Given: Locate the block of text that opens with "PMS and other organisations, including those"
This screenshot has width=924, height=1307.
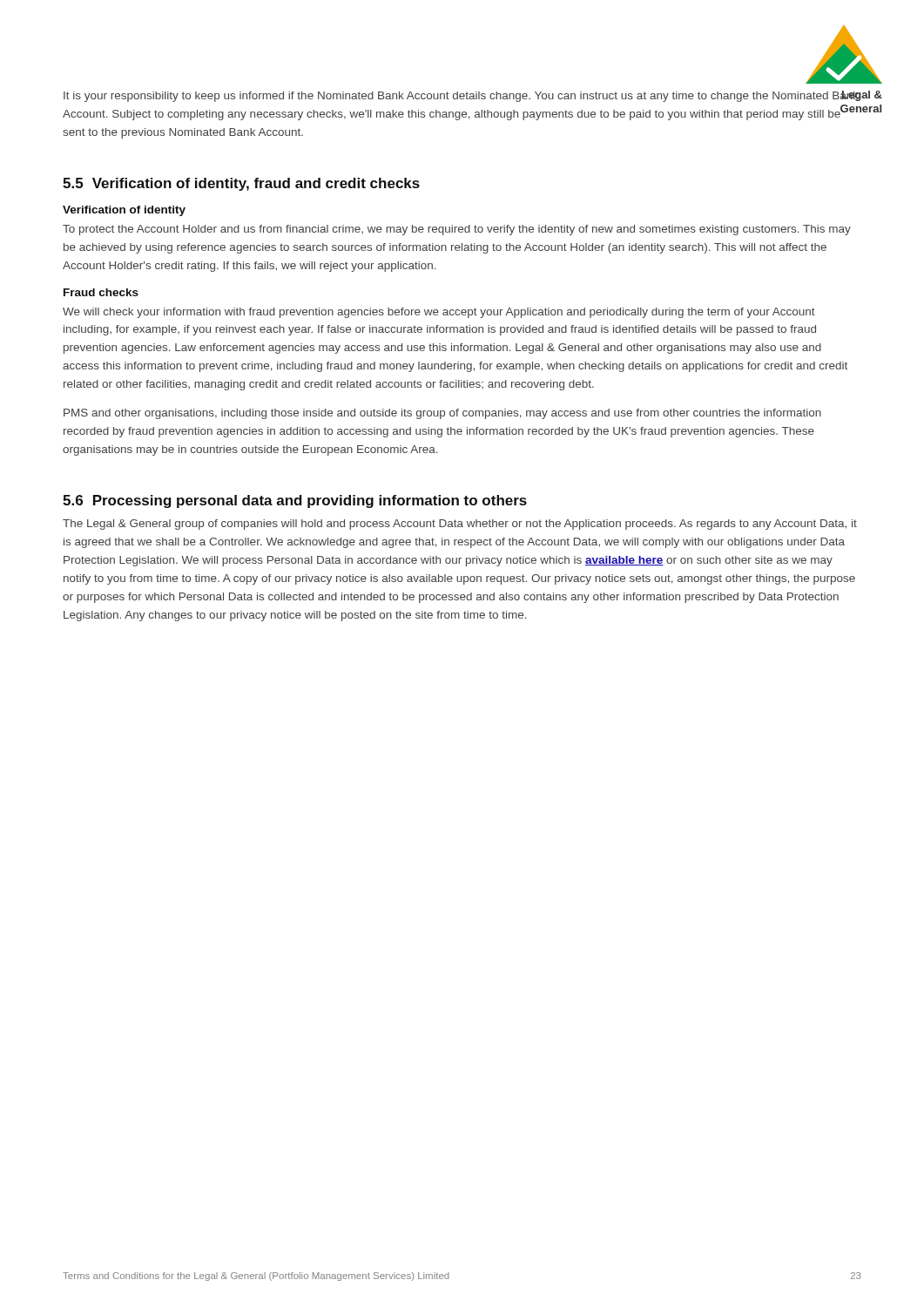Looking at the screenshot, I should point(462,432).
